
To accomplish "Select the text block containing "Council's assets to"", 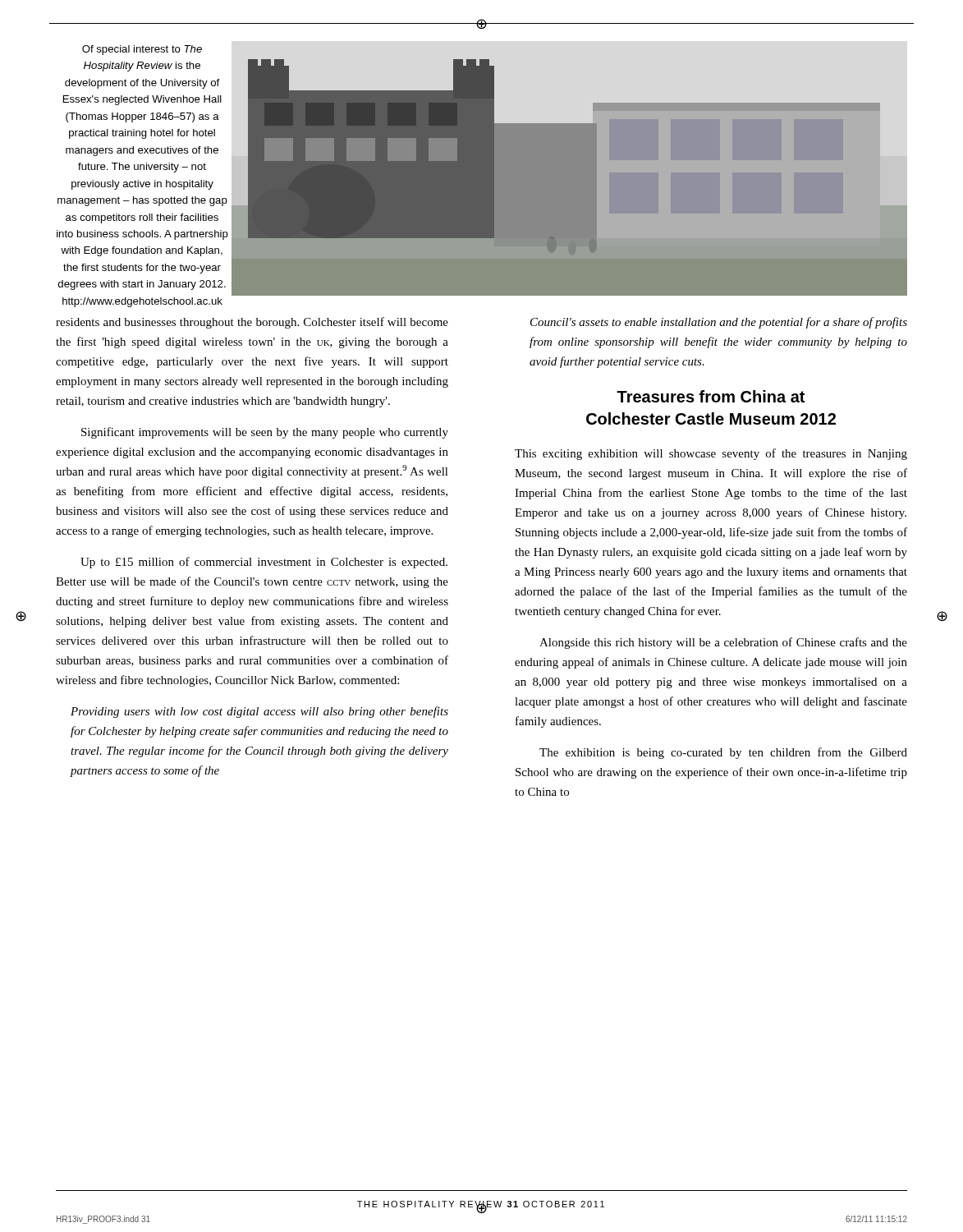I will click(x=718, y=342).
